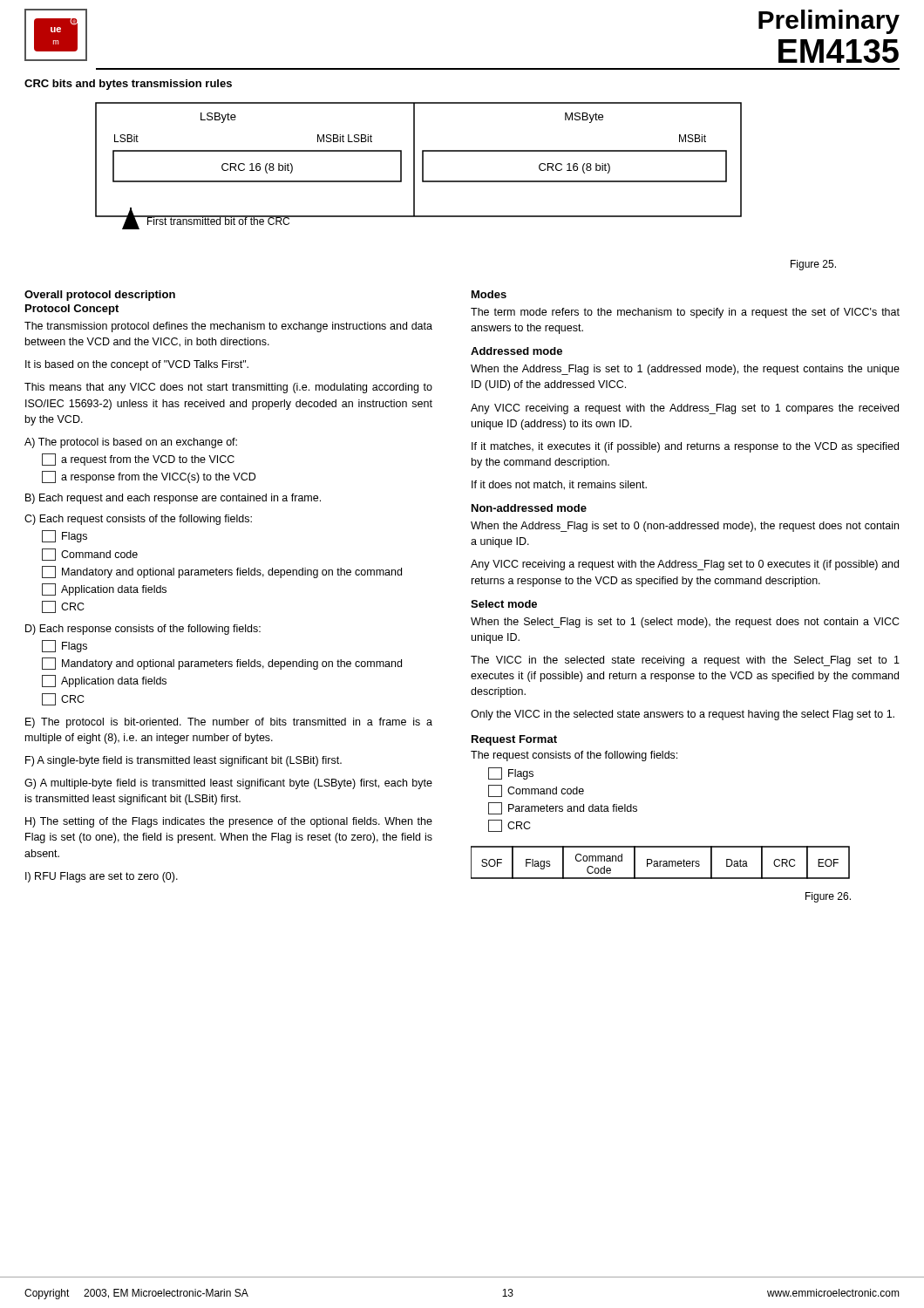Select the text block that reads "It is based on the concept"
The width and height of the screenshot is (924, 1308).
point(137,365)
